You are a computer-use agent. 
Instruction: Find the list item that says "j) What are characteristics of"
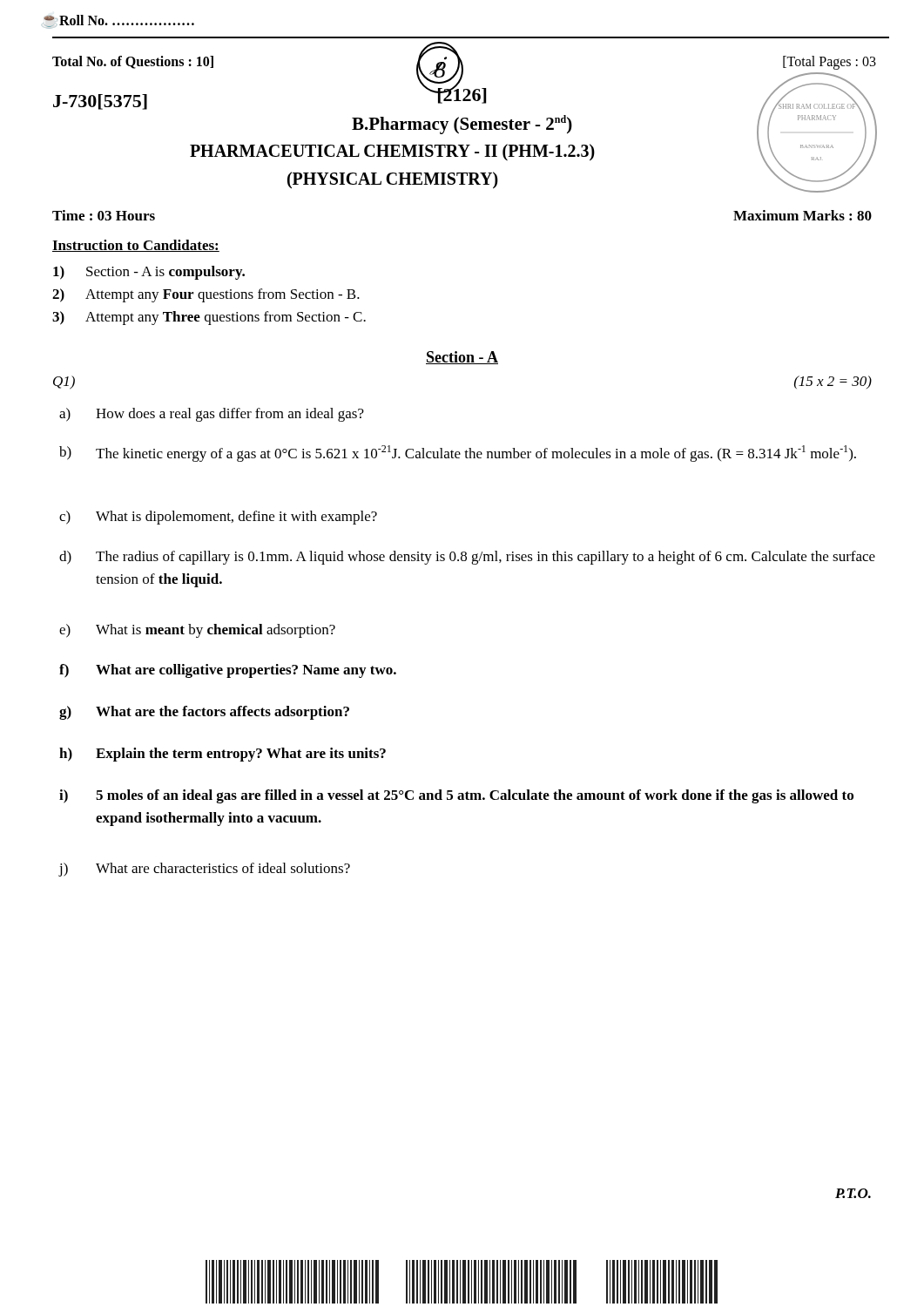[205, 869]
